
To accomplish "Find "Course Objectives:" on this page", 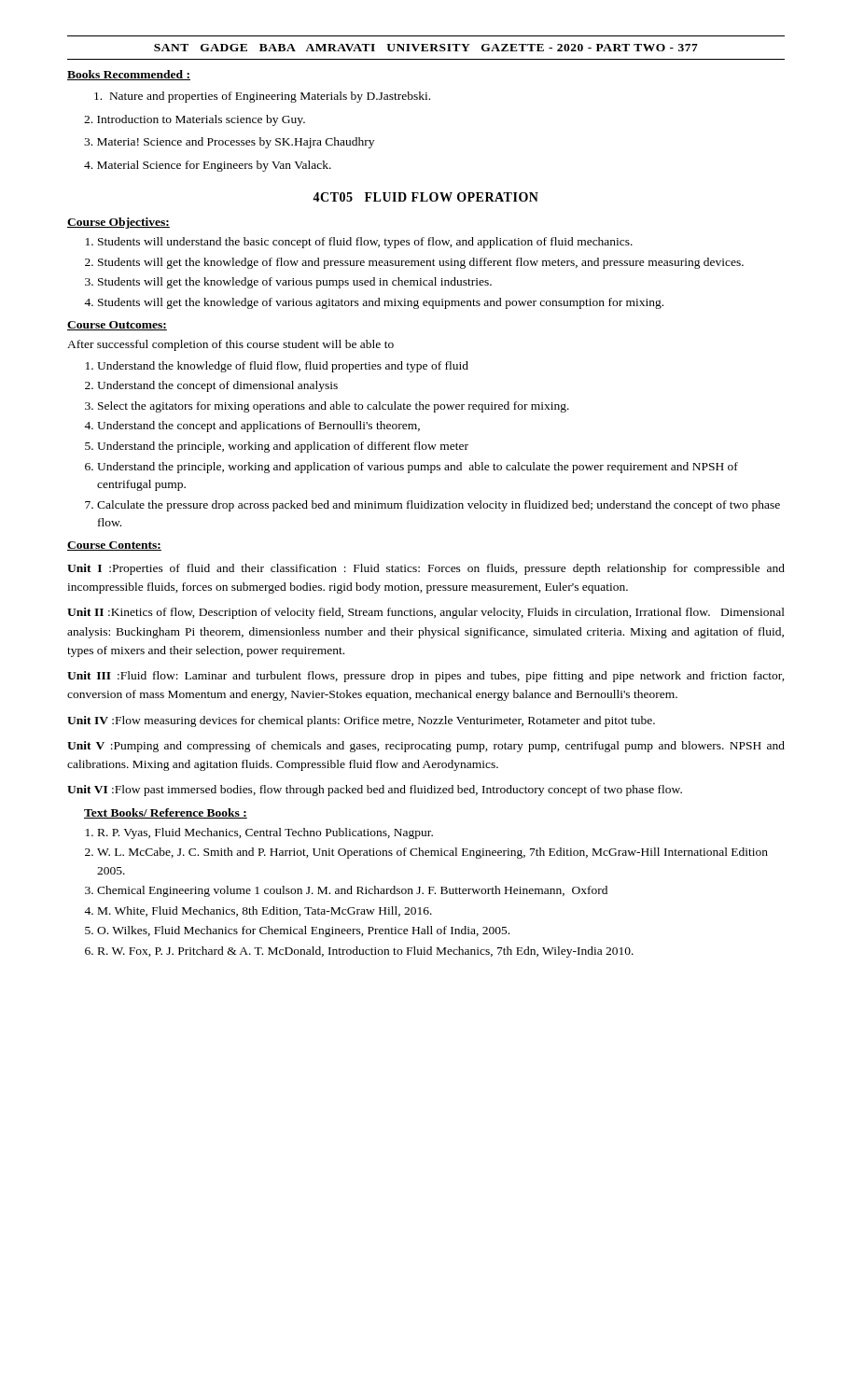I will tap(118, 222).
